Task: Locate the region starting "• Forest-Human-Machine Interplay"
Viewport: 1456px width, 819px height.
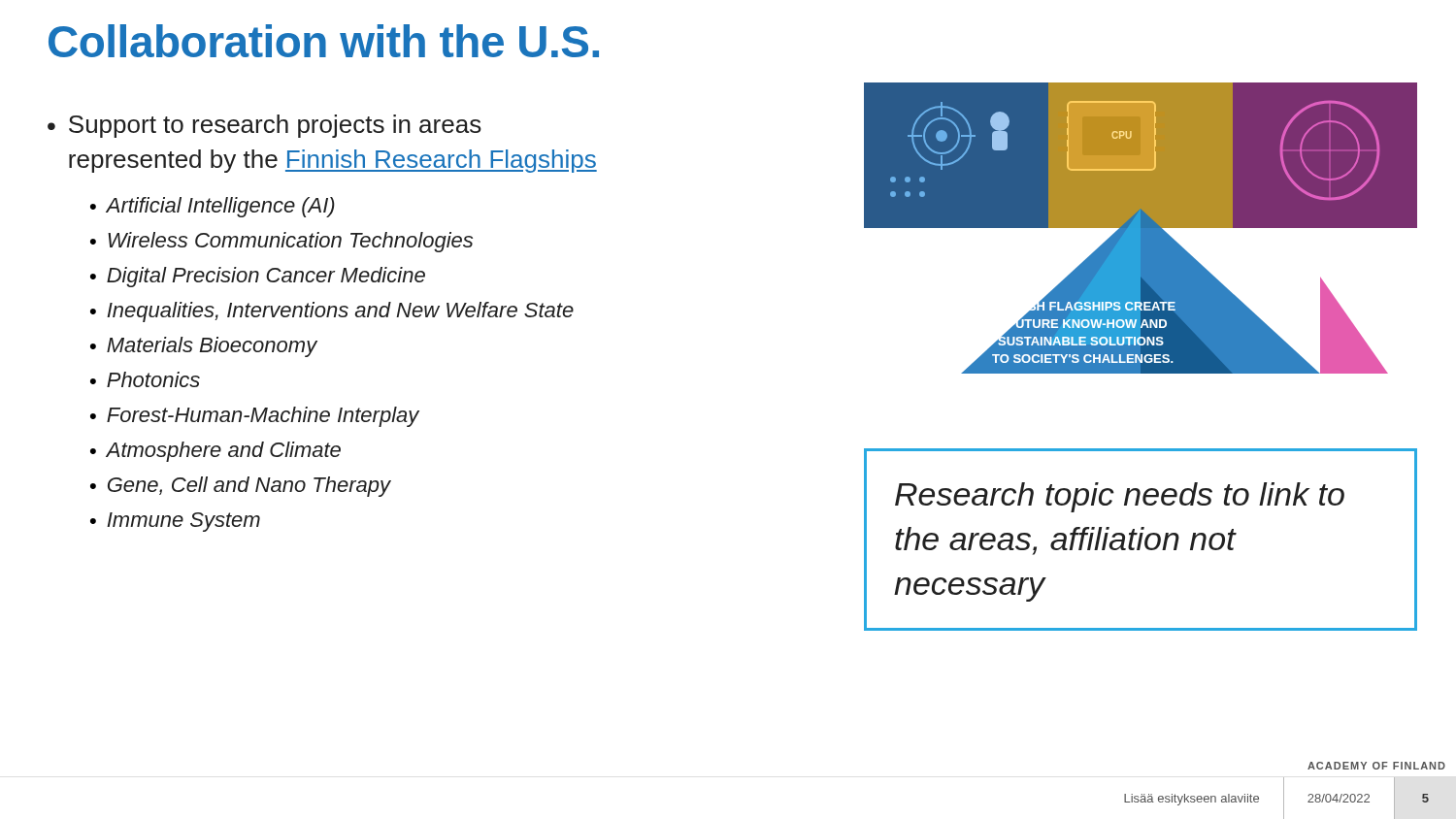Action: click(254, 416)
